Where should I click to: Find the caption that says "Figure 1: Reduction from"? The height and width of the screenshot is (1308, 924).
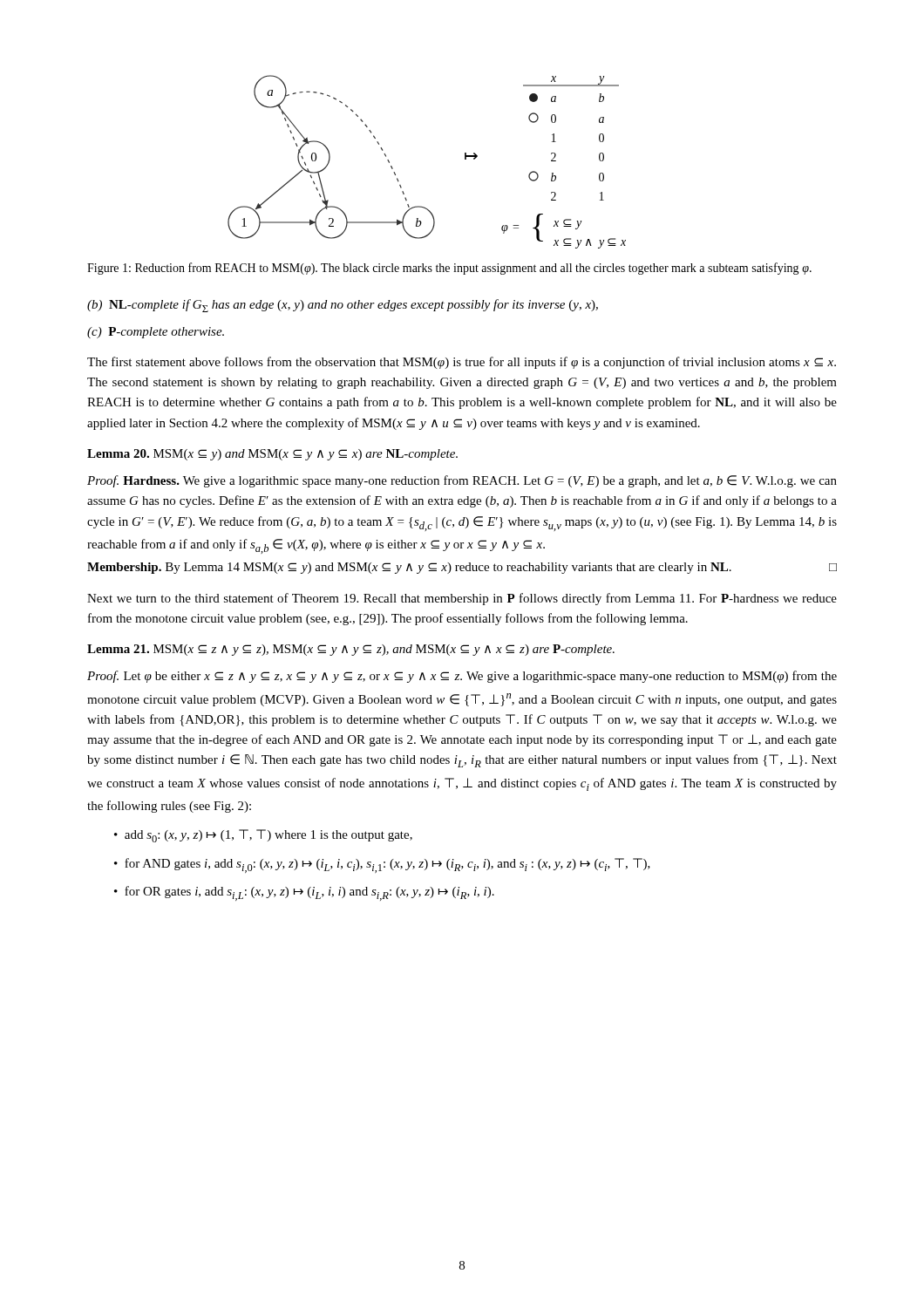coord(450,268)
